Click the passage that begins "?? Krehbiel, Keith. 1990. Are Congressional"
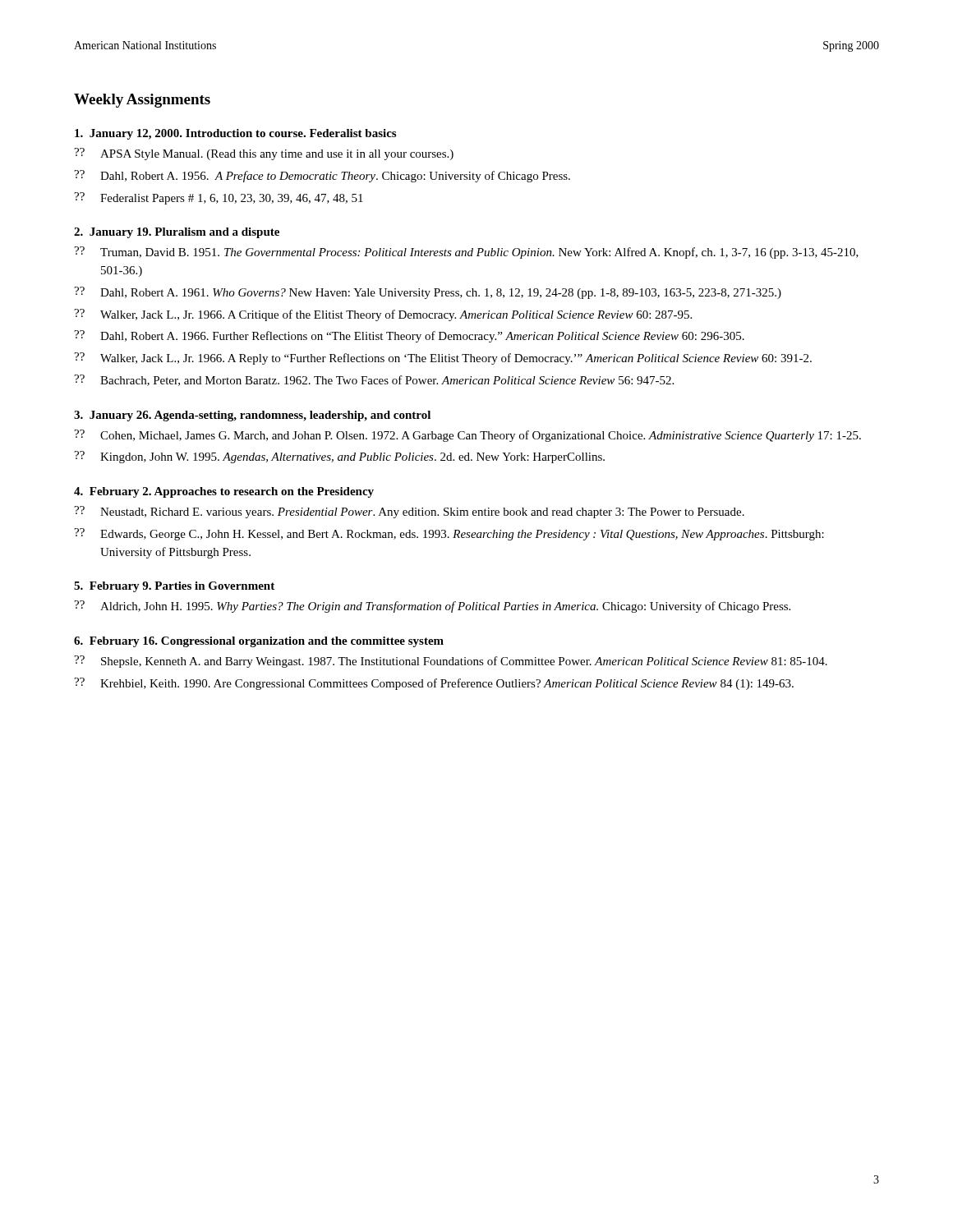 (x=476, y=684)
